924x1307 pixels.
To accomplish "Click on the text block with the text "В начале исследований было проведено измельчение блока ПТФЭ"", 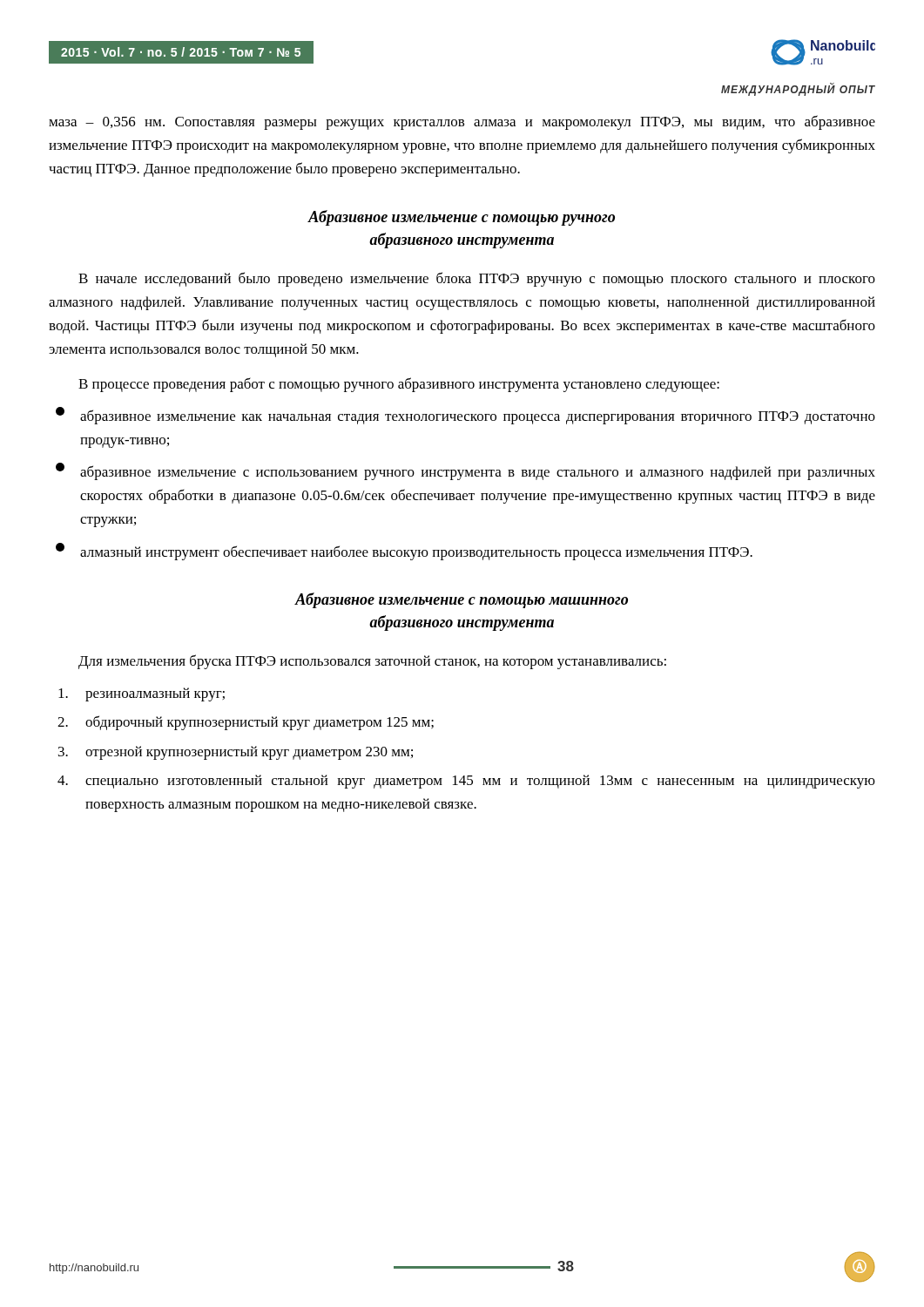I will click(x=462, y=314).
